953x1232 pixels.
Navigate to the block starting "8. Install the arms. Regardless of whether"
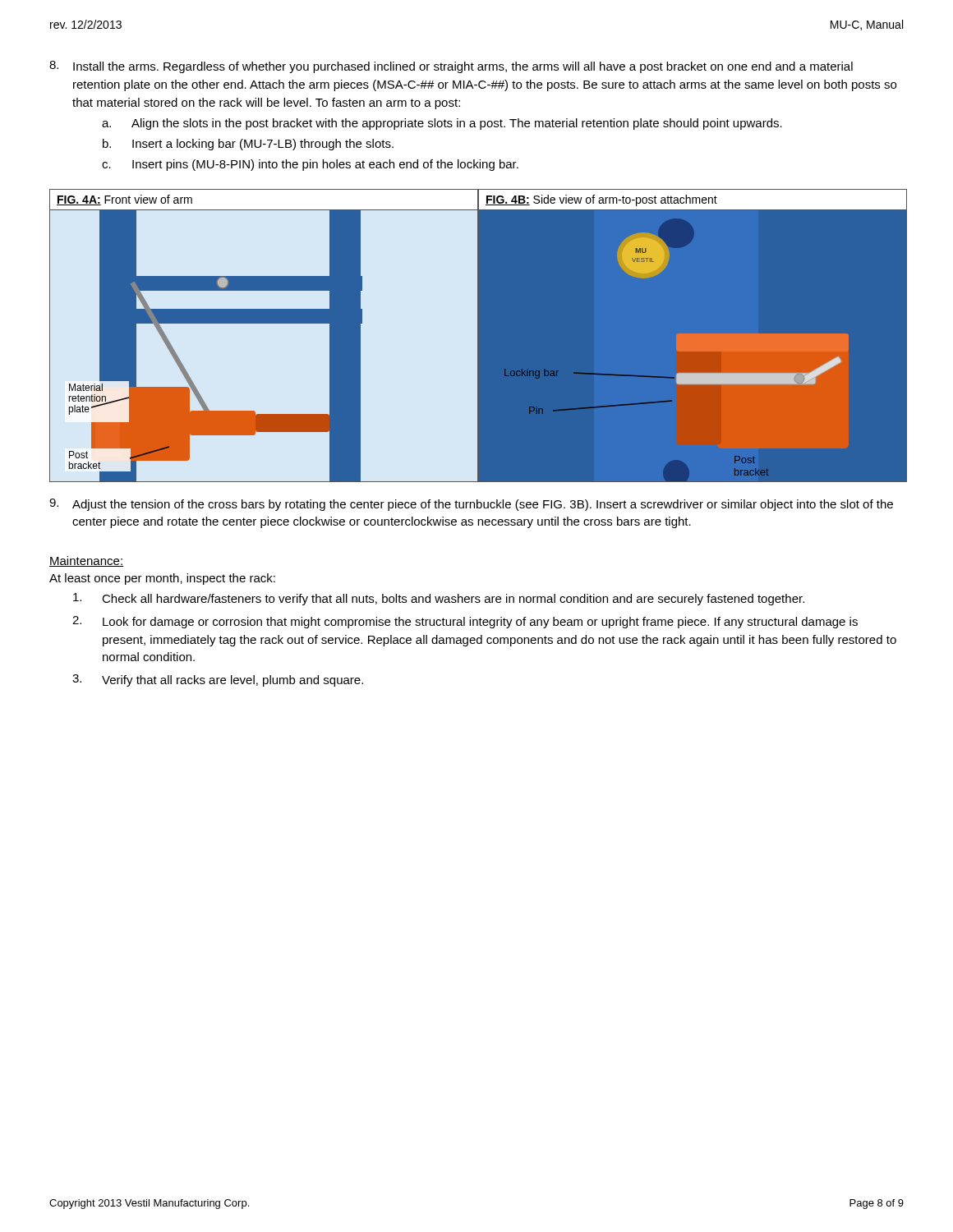point(476,116)
